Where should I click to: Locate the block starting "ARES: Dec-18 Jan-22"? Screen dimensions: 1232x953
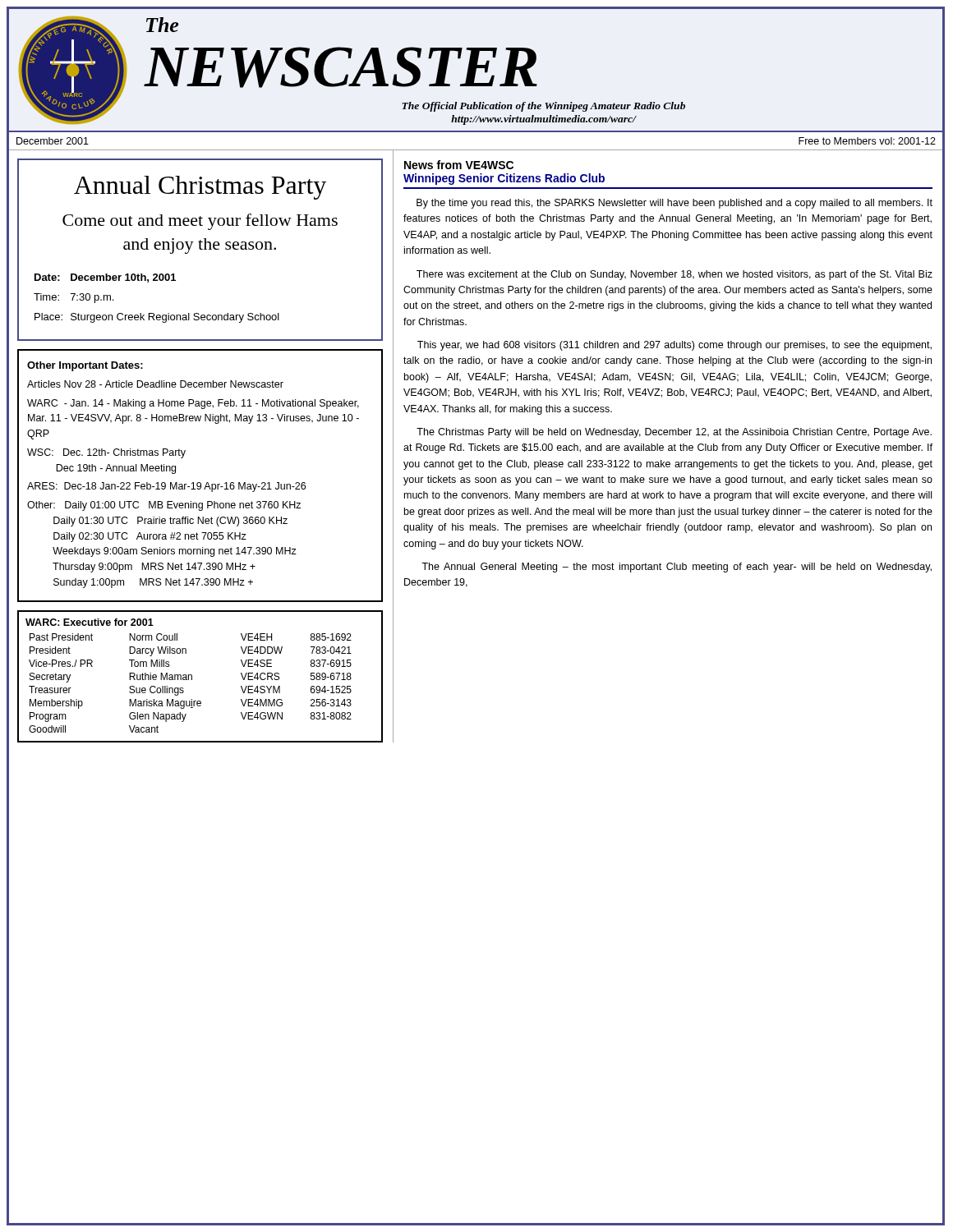click(x=167, y=487)
